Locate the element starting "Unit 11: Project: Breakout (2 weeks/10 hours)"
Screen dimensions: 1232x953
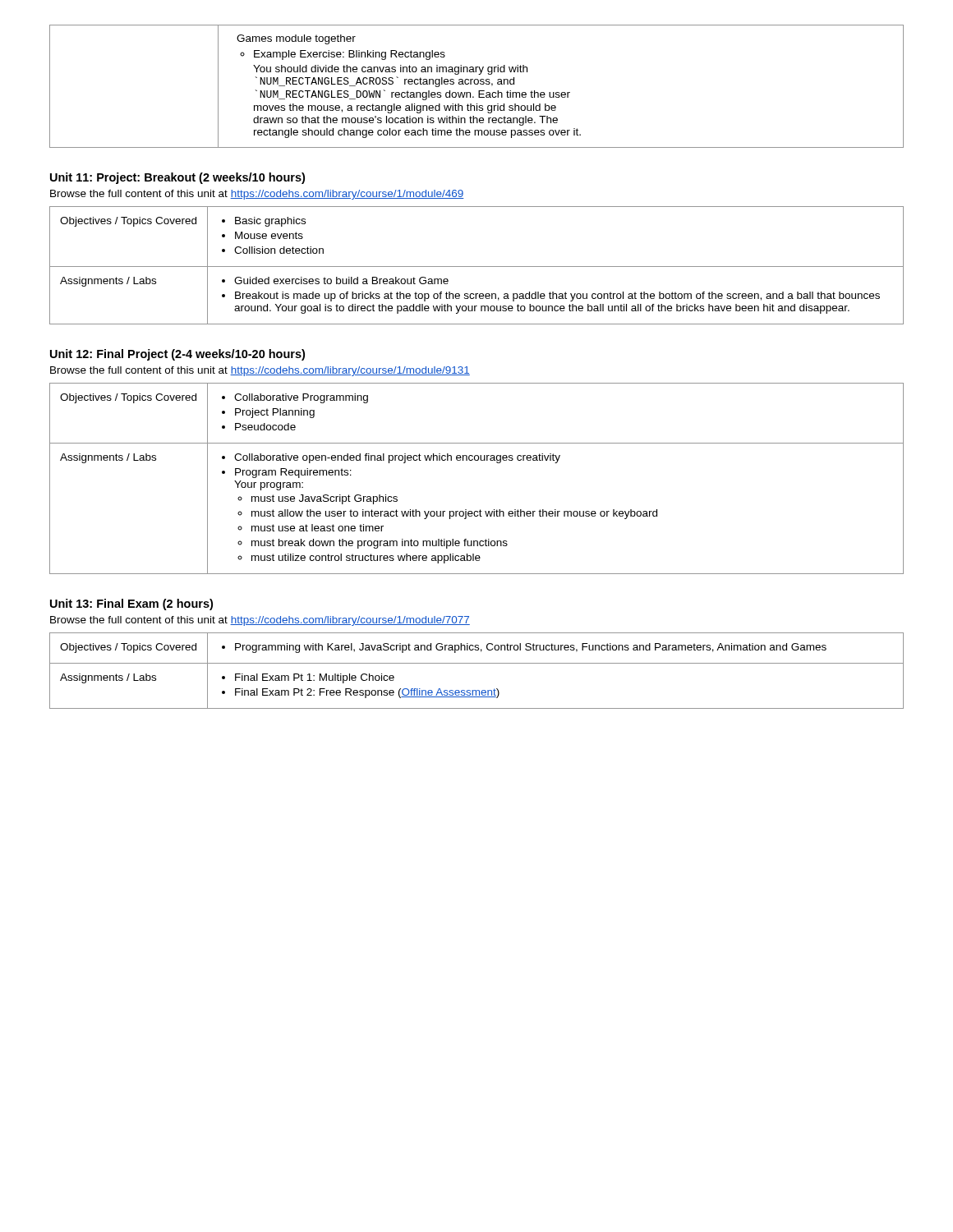tap(177, 177)
